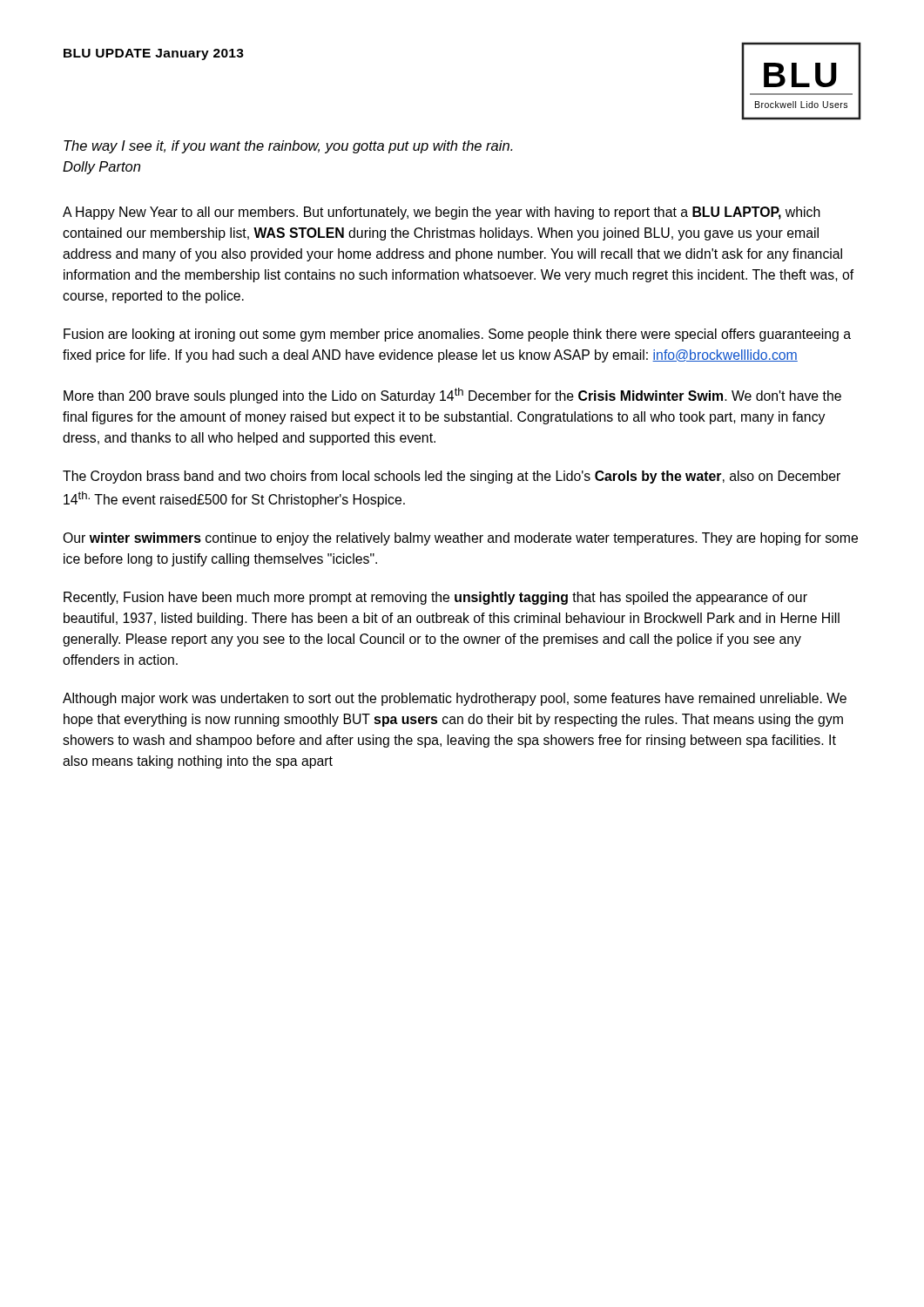This screenshot has height=1307, width=924.
Task: Find the text starting "More than 200 brave"
Action: (452, 415)
